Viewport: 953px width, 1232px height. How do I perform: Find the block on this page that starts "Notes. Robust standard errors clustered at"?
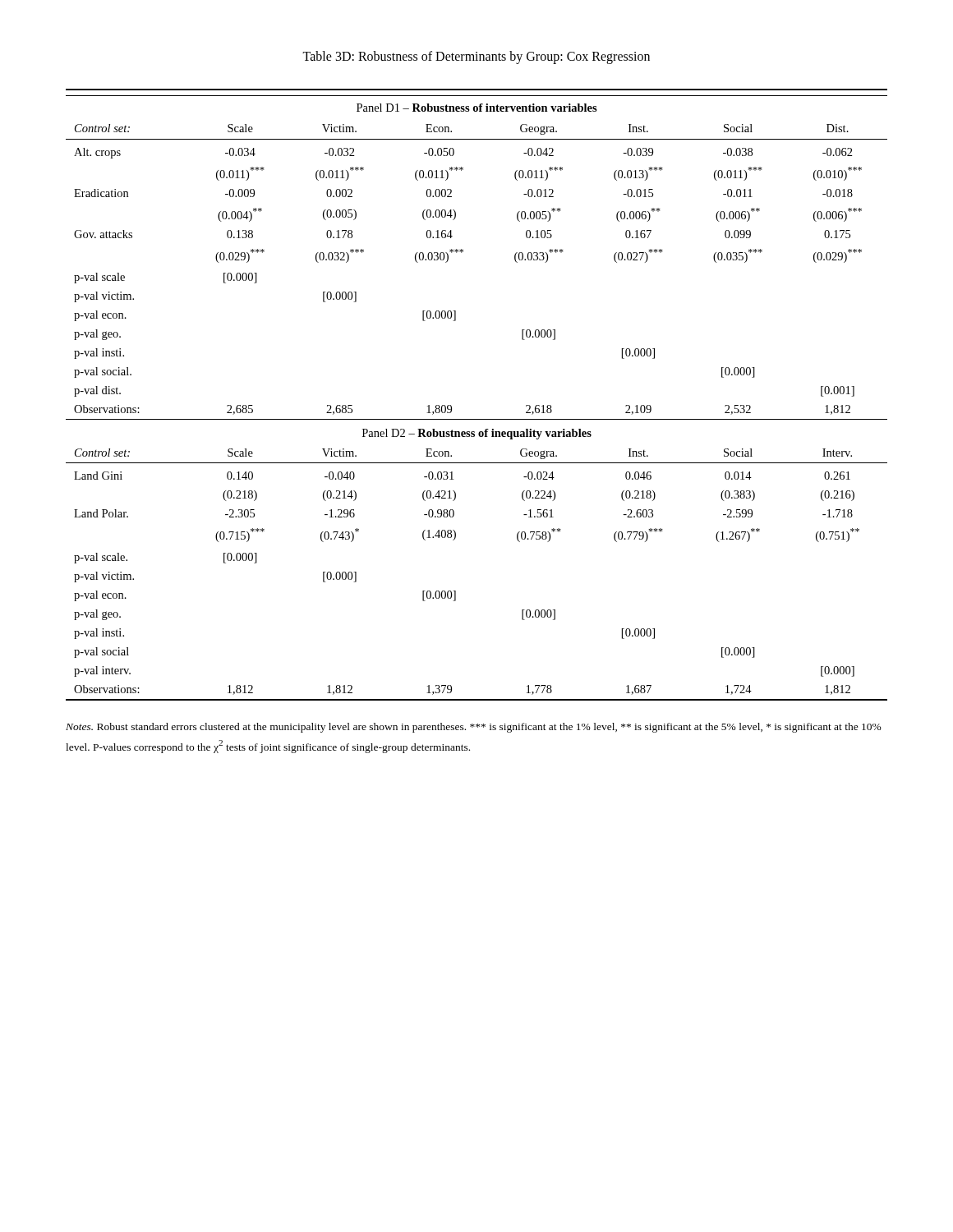(474, 737)
